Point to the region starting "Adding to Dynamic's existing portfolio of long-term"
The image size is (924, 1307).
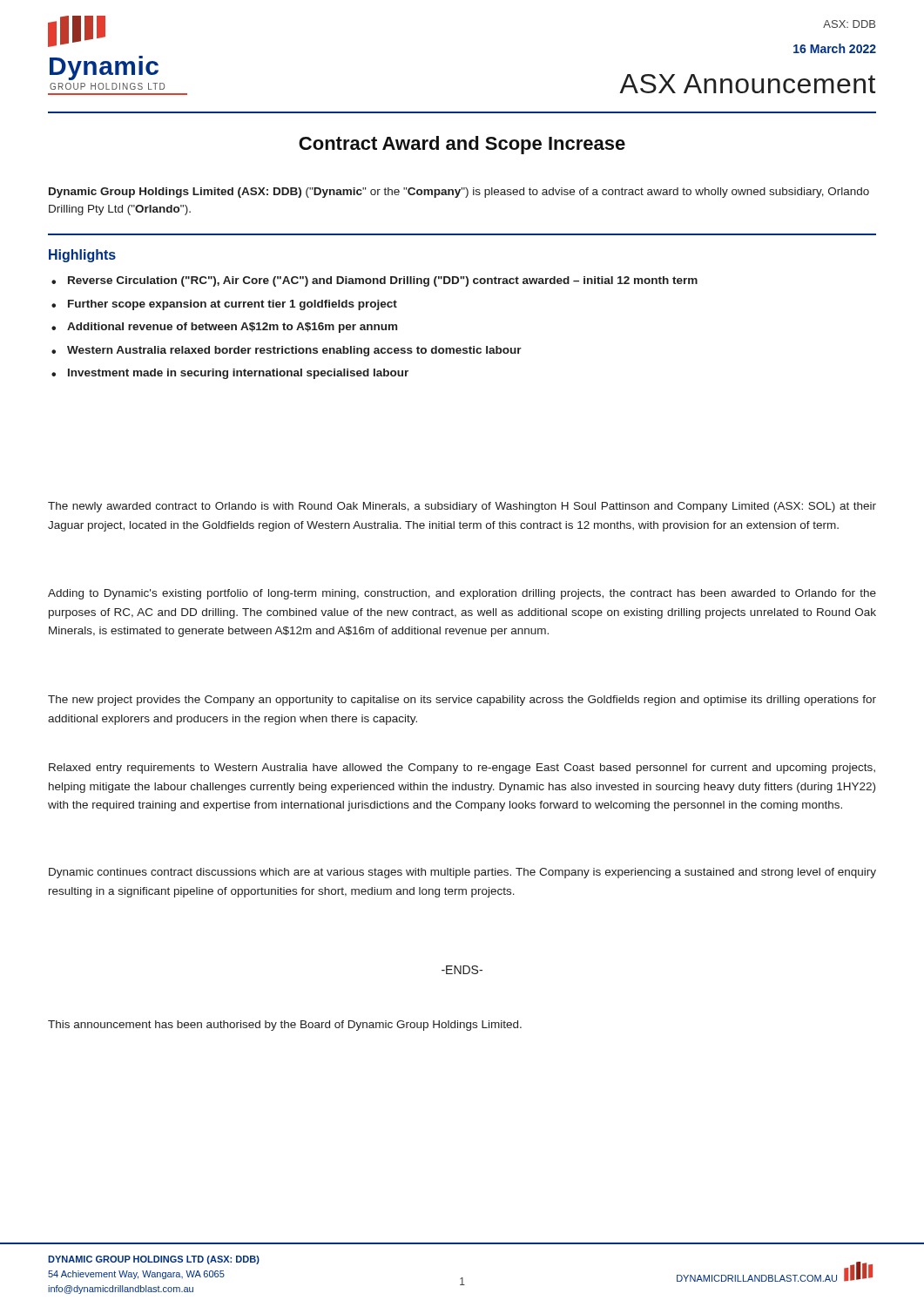[x=462, y=612]
